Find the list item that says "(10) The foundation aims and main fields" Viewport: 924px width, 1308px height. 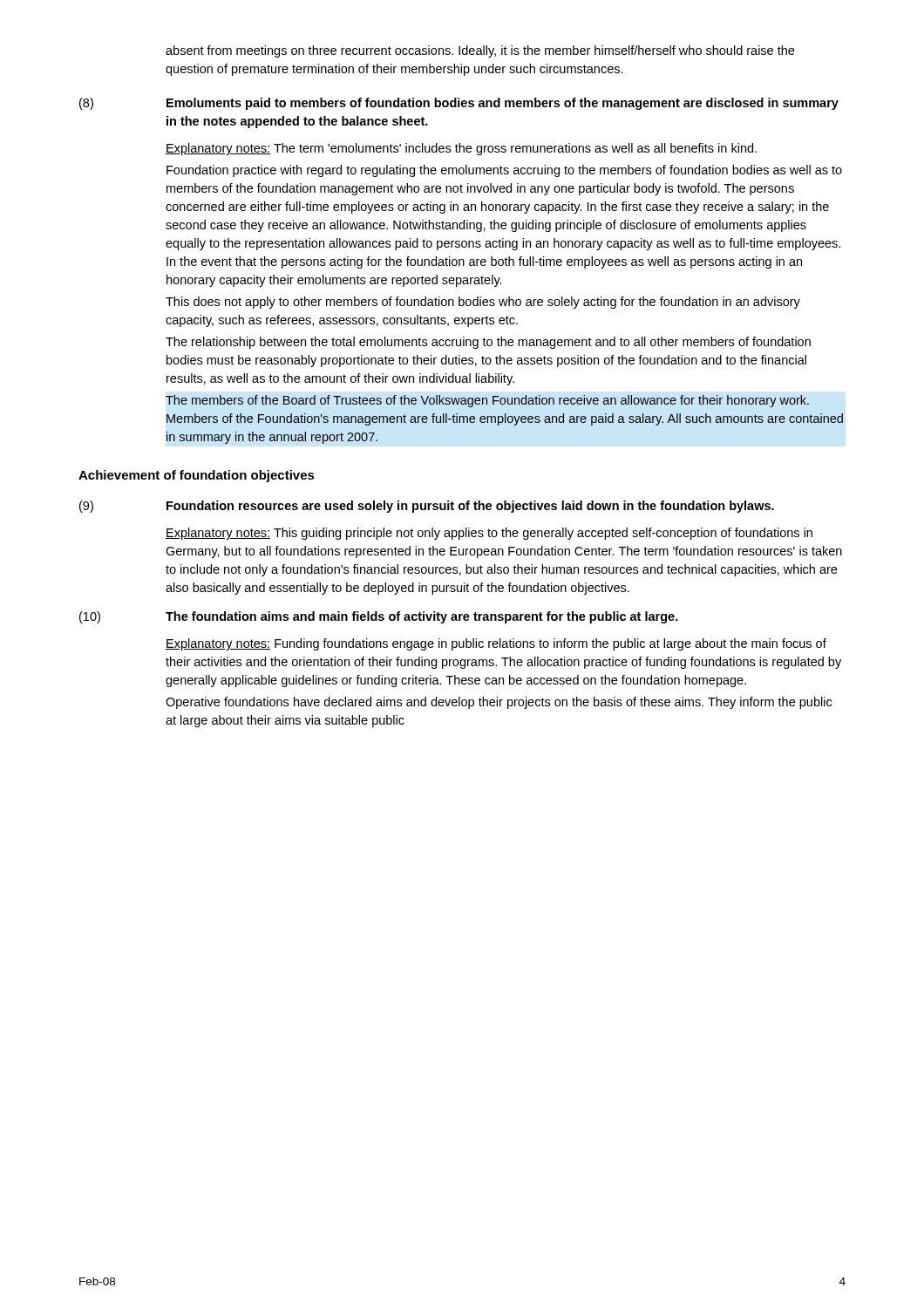click(x=462, y=617)
